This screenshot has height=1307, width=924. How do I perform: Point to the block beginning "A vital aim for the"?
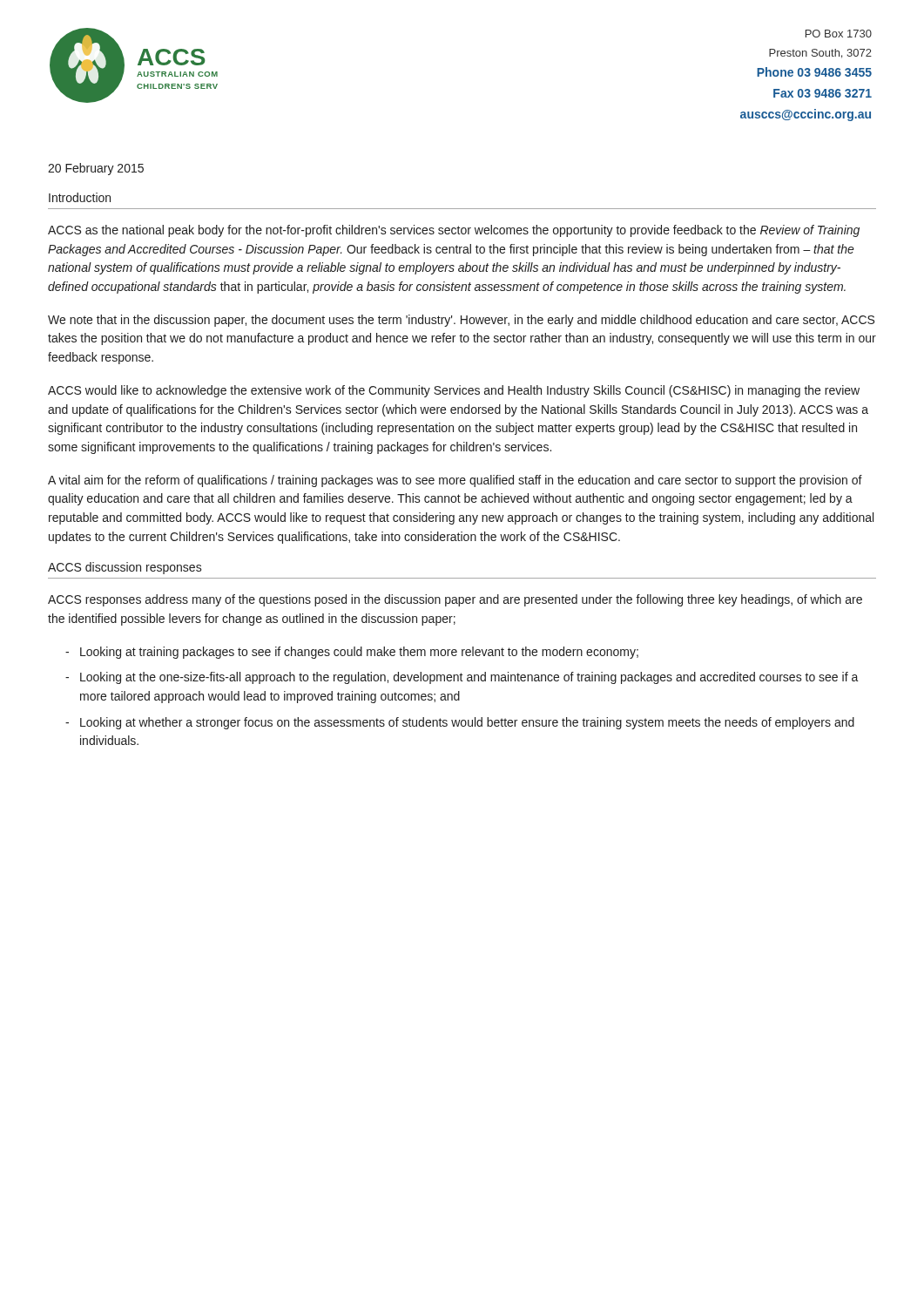tap(461, 508)
